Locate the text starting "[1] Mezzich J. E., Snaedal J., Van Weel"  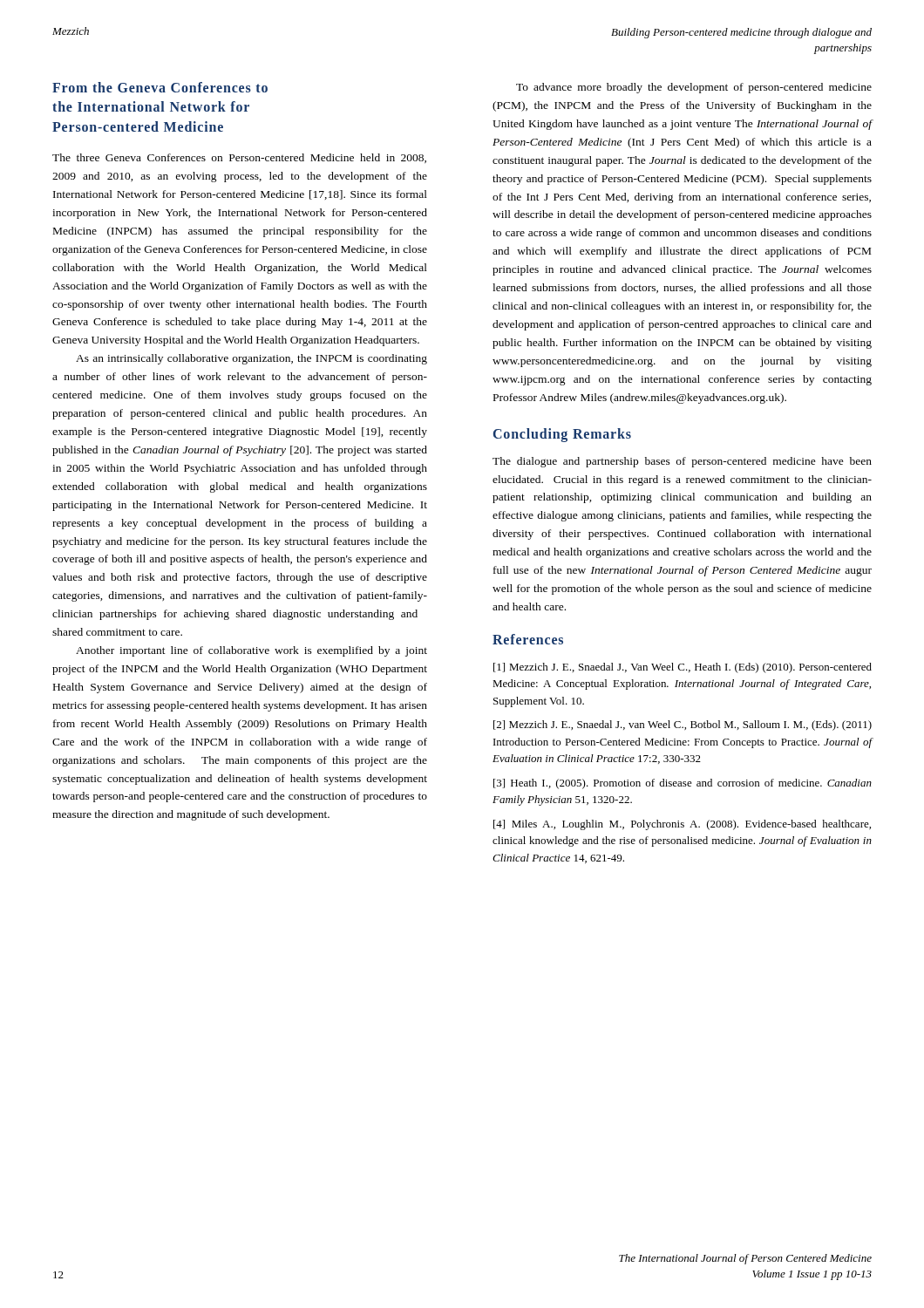click(x=682, y=684)
